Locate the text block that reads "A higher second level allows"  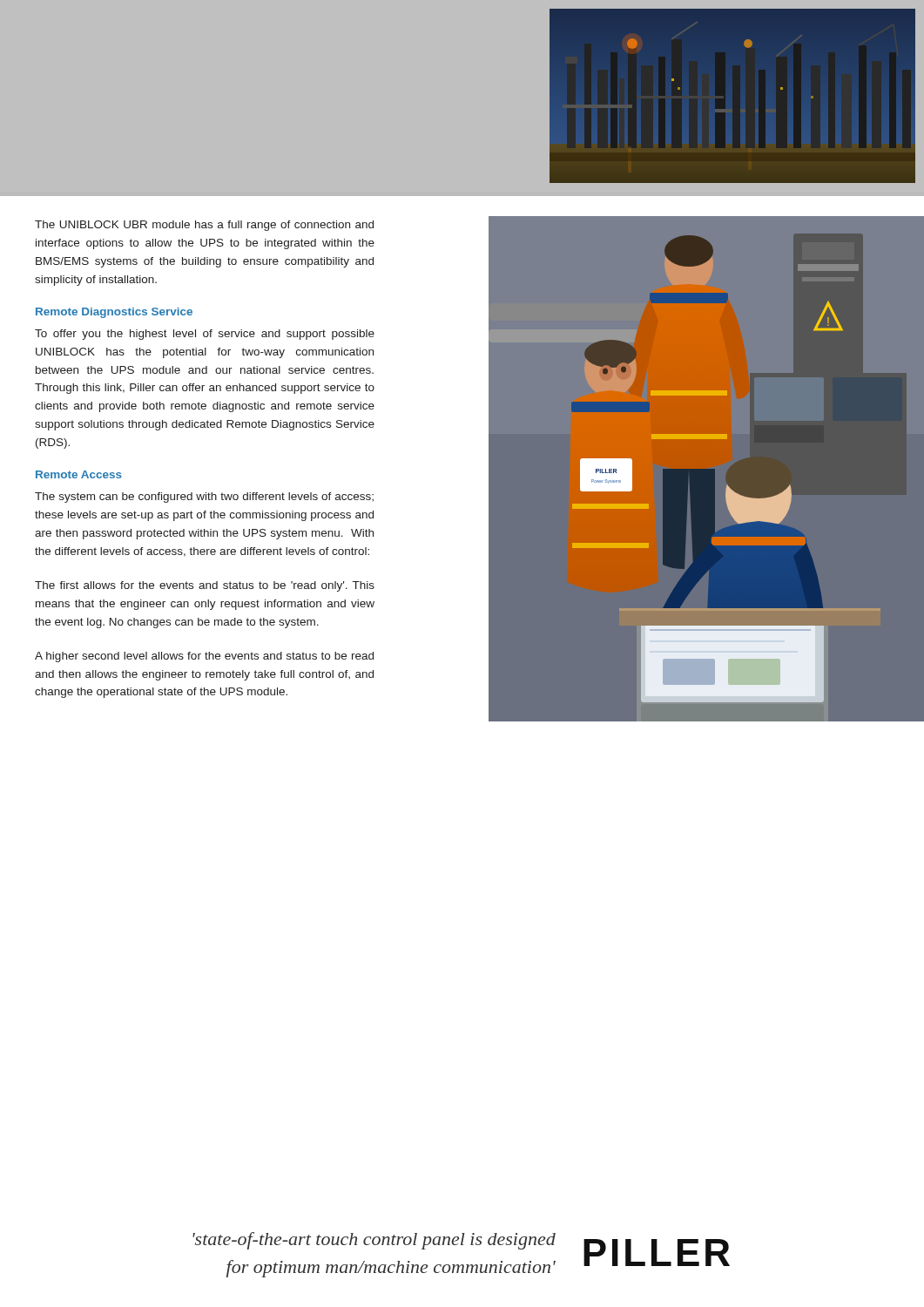click(205, 674)
